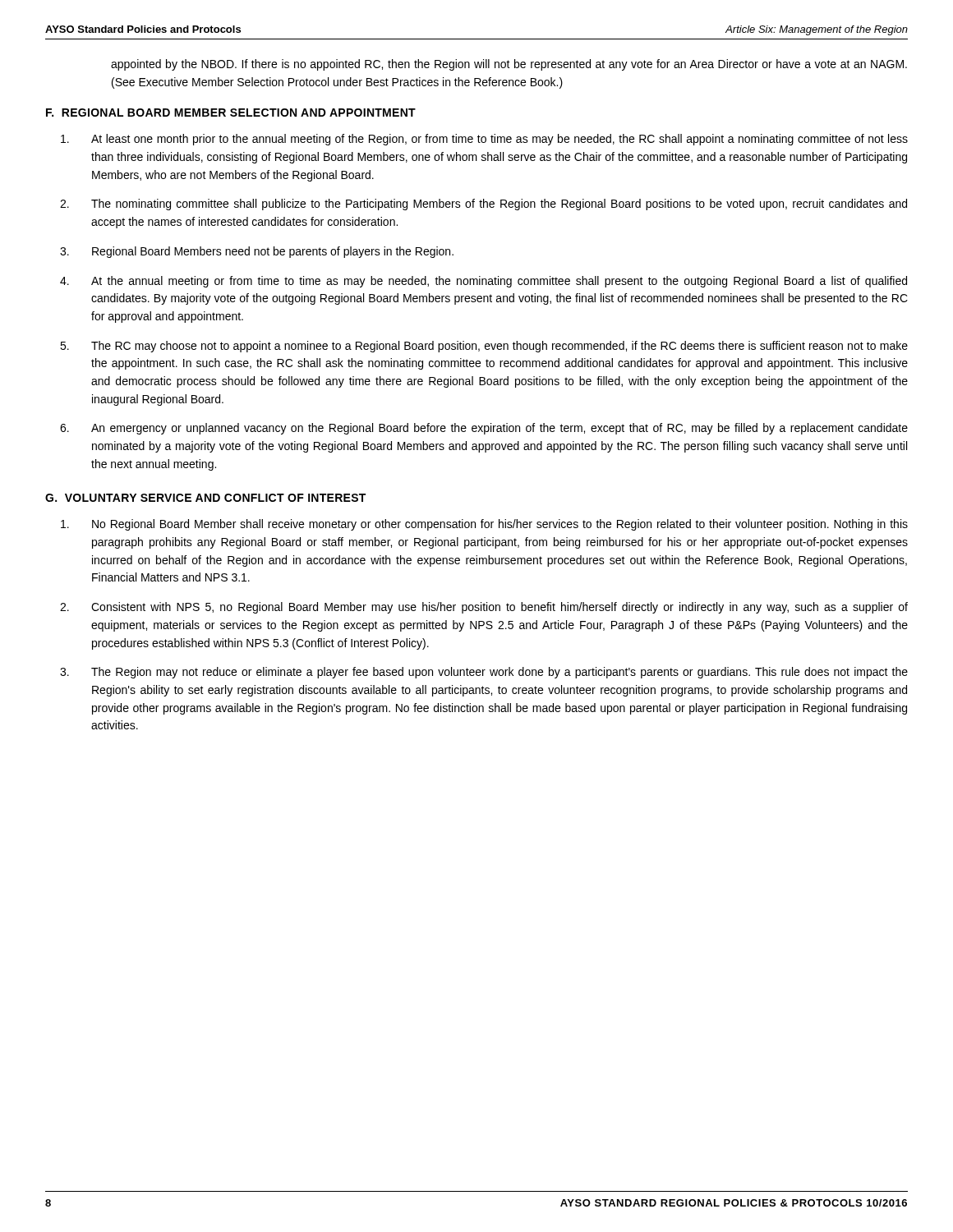Locate the text "F. Regional Board Member Selection and Appointment"
Image resolution: width=953 pixels, height=1232 pixels.
[x=230, y=113]
